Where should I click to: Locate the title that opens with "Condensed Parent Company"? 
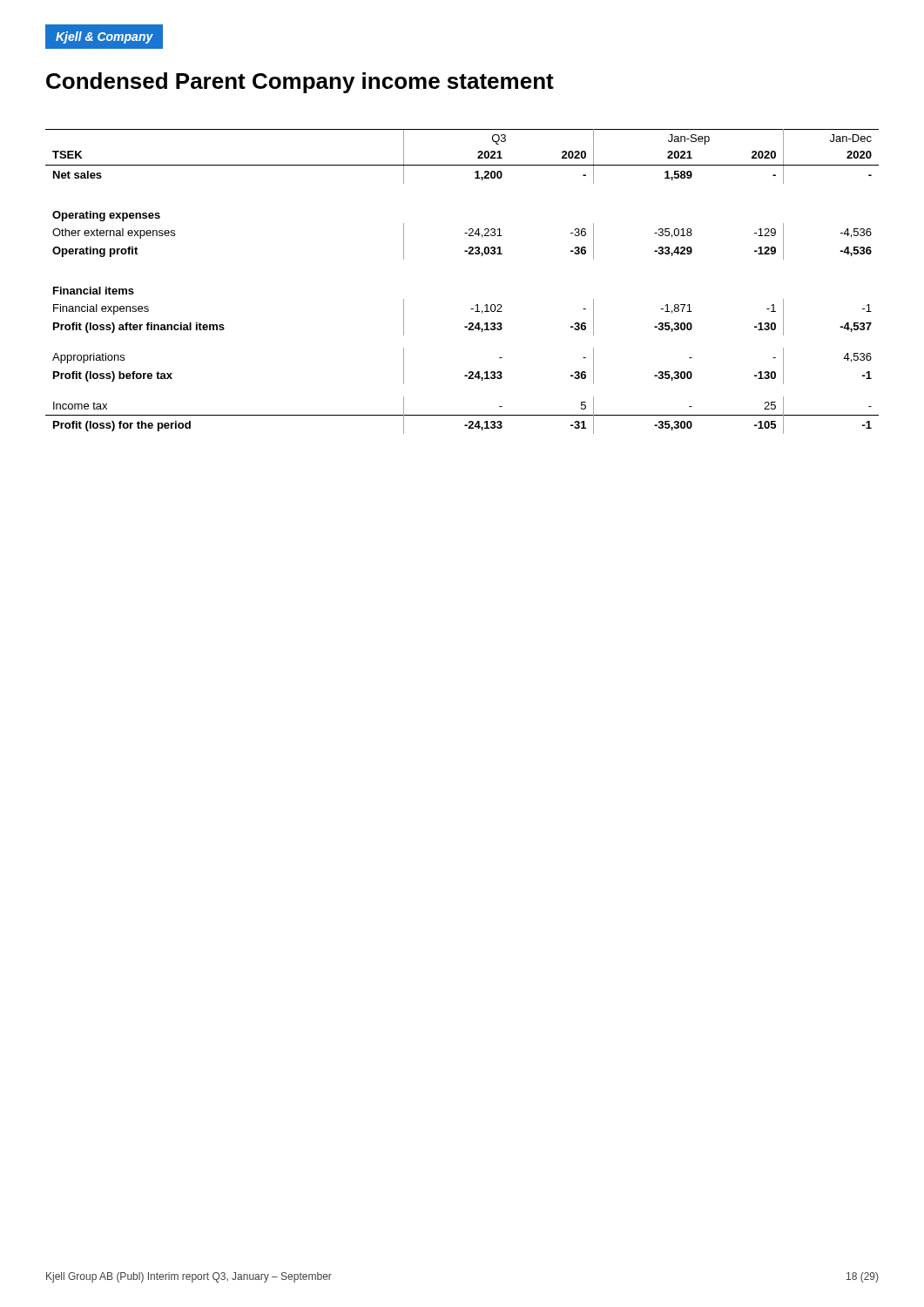(x=462, y=81)
